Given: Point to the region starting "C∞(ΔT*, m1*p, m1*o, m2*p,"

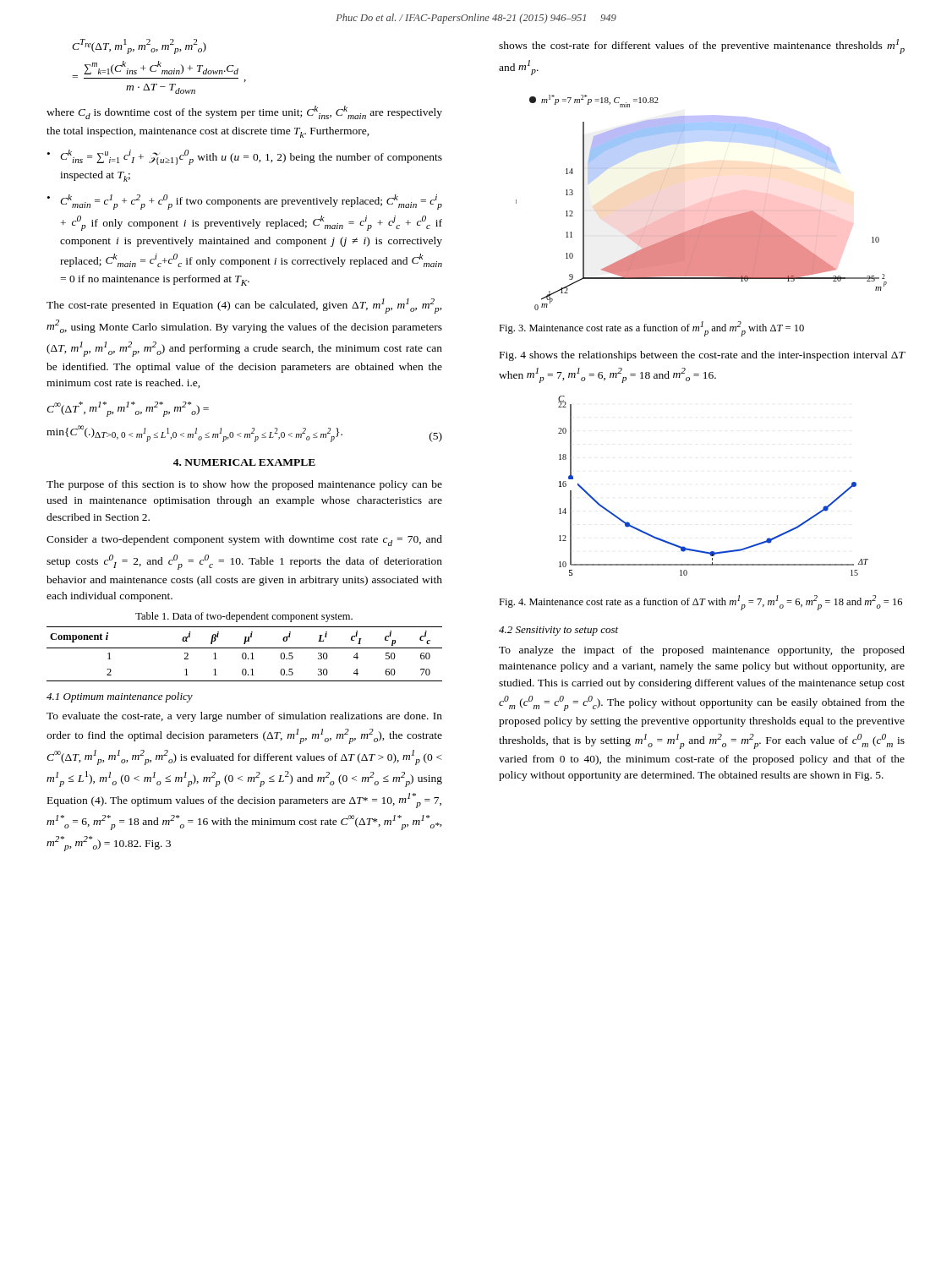Looking at the screenshot, I should click(244, 421).
